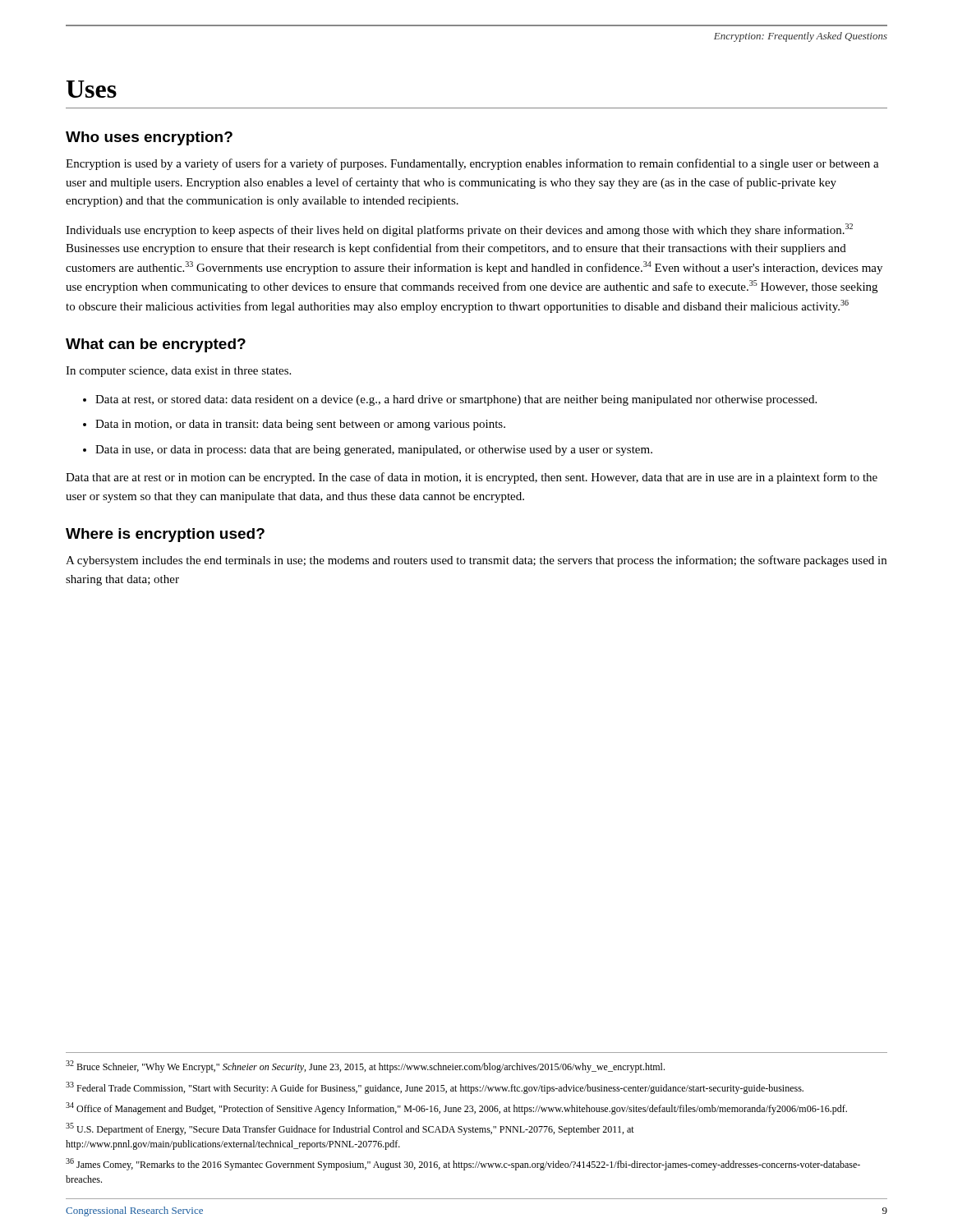Find the block starting "Data at rest, or stored data:"
Screen dimensions: 1232x953
pyautogui.click(x=491, y=399)
